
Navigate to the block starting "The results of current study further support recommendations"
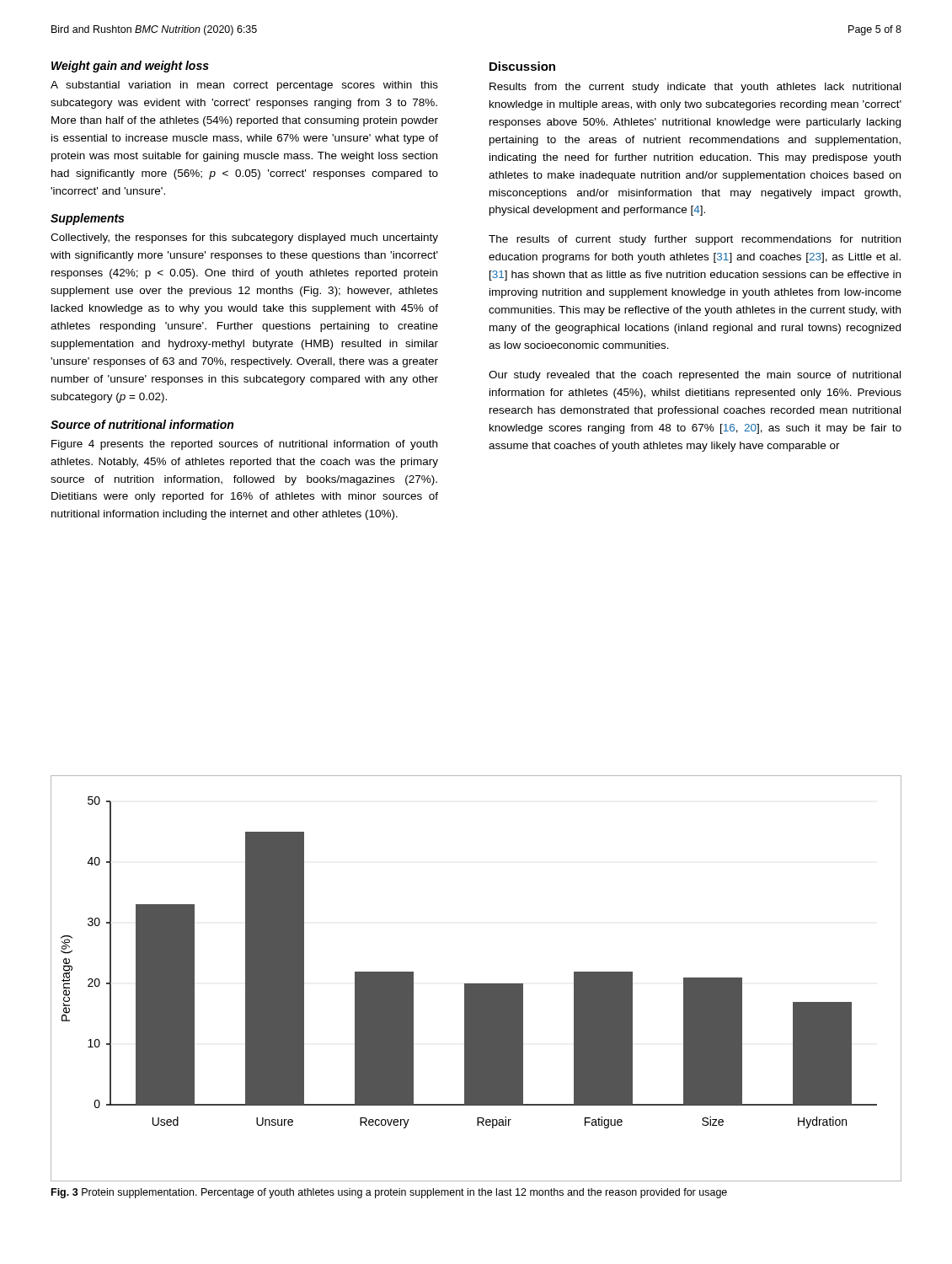point(695,292)
